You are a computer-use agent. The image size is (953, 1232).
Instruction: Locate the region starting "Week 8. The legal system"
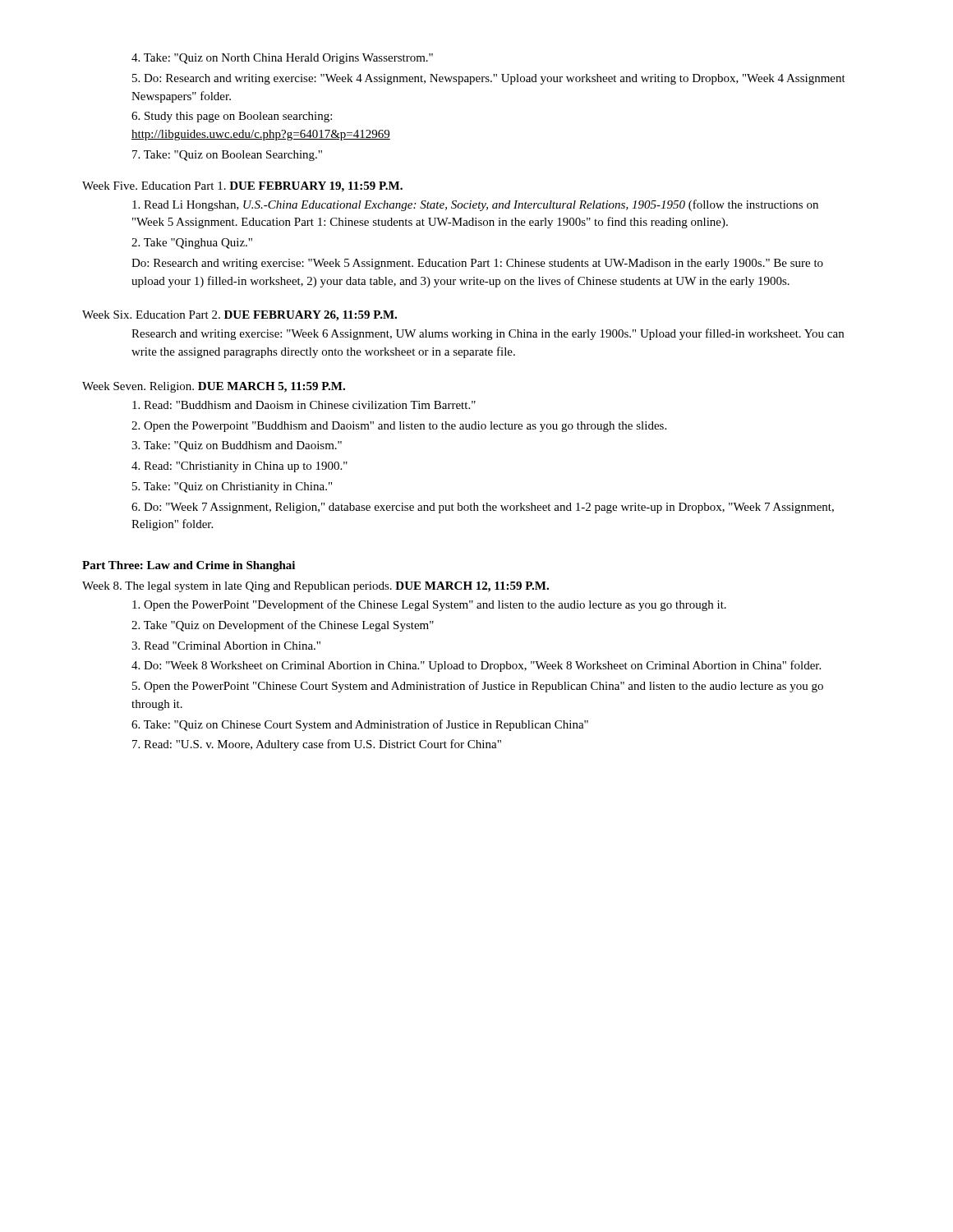point(468,667)
